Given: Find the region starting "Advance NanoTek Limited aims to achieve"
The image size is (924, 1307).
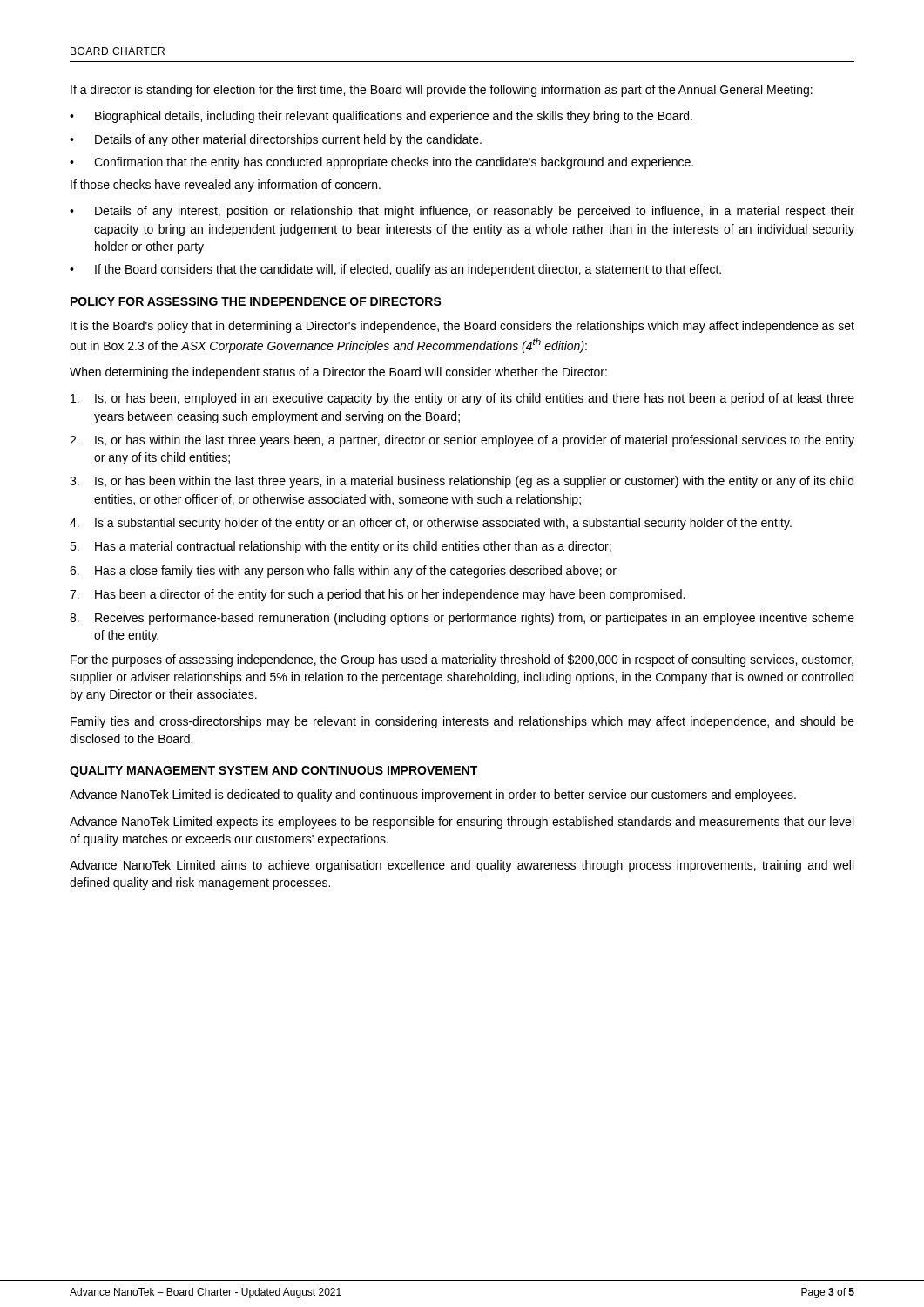Looking at the screenshot, I should 462,874.
